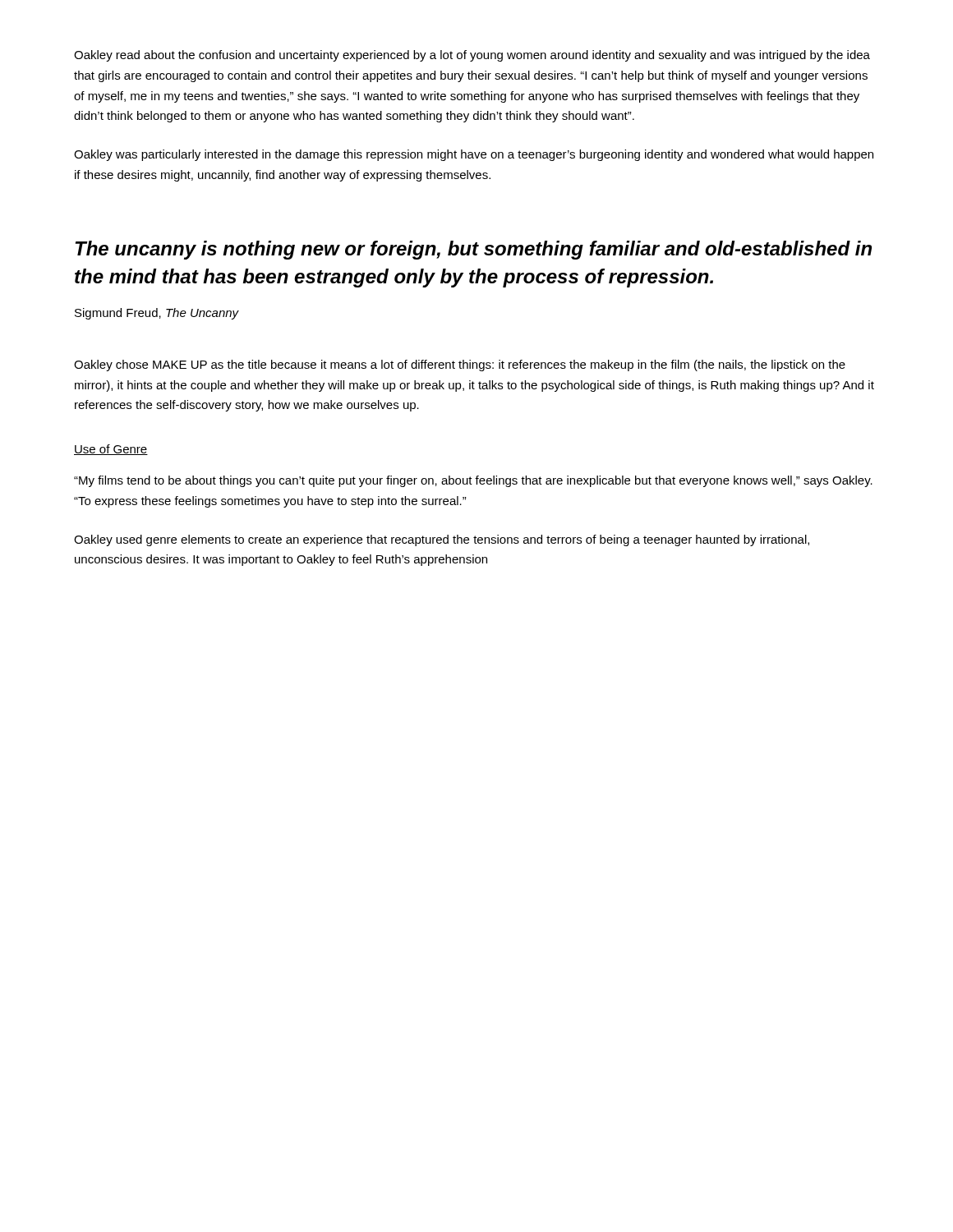Find the block on this page that starts "Oakley chose MAKE"
This screenshot has width=953, height=1232.
point(474,384)
